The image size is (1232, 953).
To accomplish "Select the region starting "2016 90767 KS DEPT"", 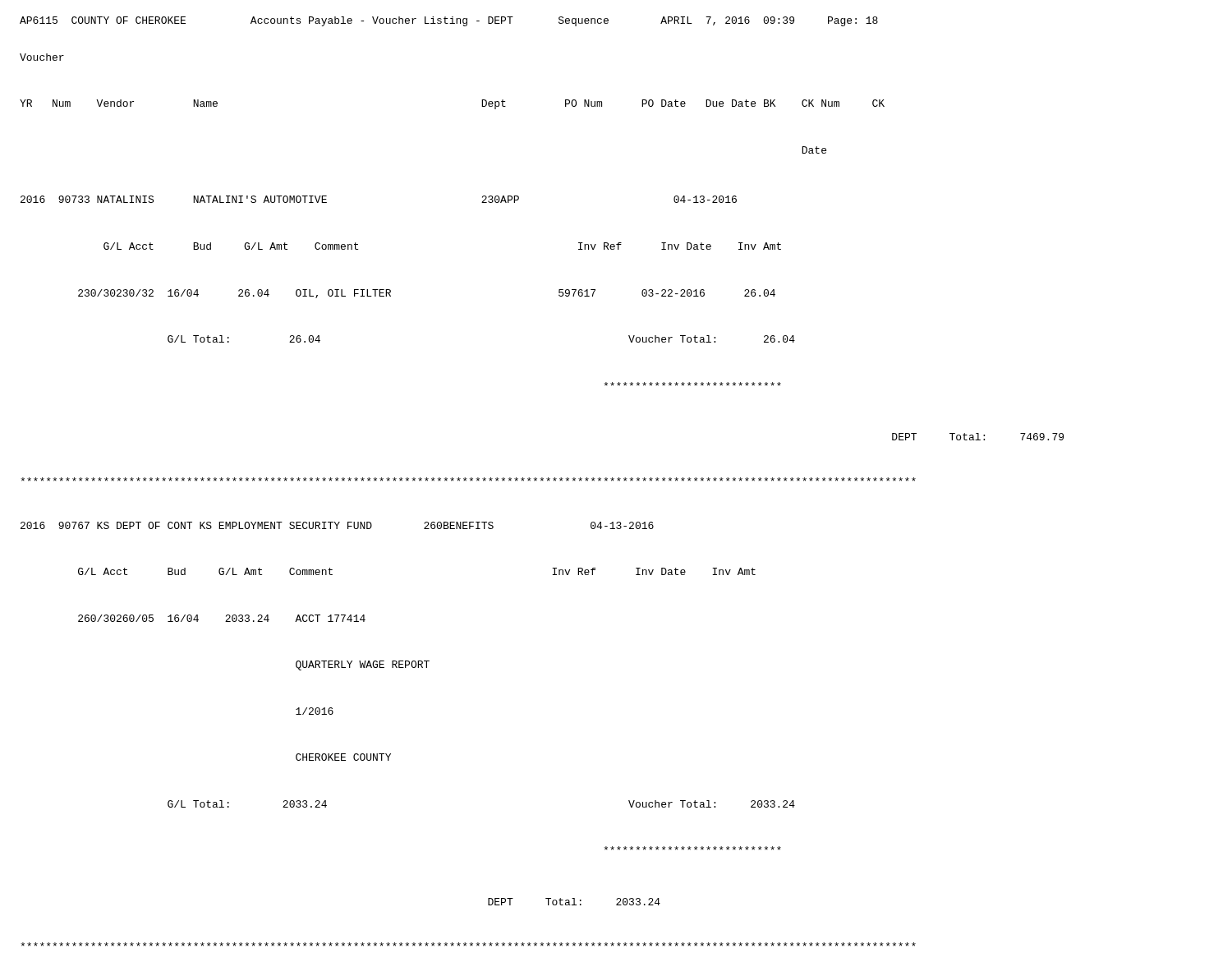I will [337, 534].
